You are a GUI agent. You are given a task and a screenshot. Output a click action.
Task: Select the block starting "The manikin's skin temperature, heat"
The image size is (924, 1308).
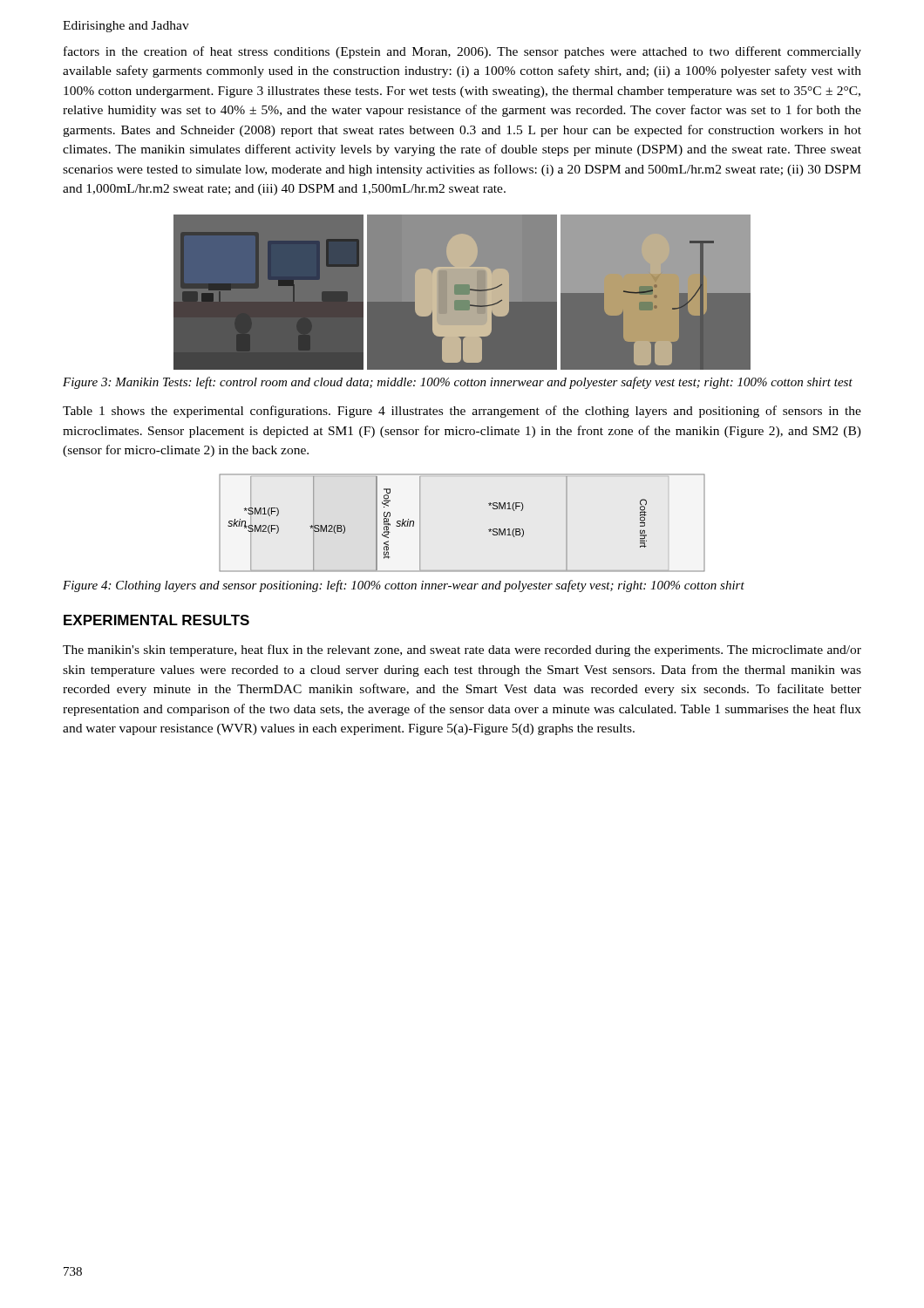462,689
